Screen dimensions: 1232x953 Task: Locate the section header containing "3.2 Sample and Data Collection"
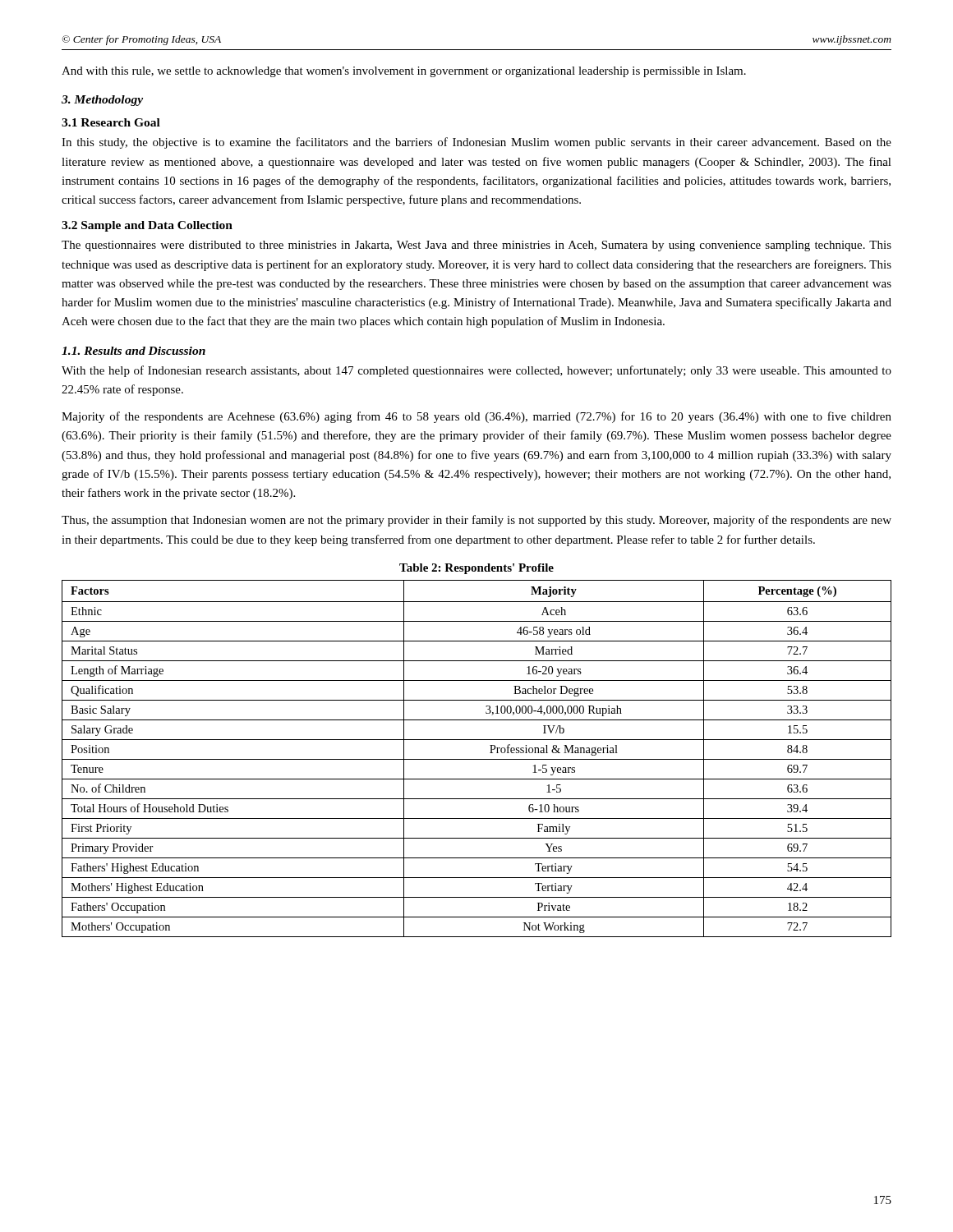click(147, 225)
